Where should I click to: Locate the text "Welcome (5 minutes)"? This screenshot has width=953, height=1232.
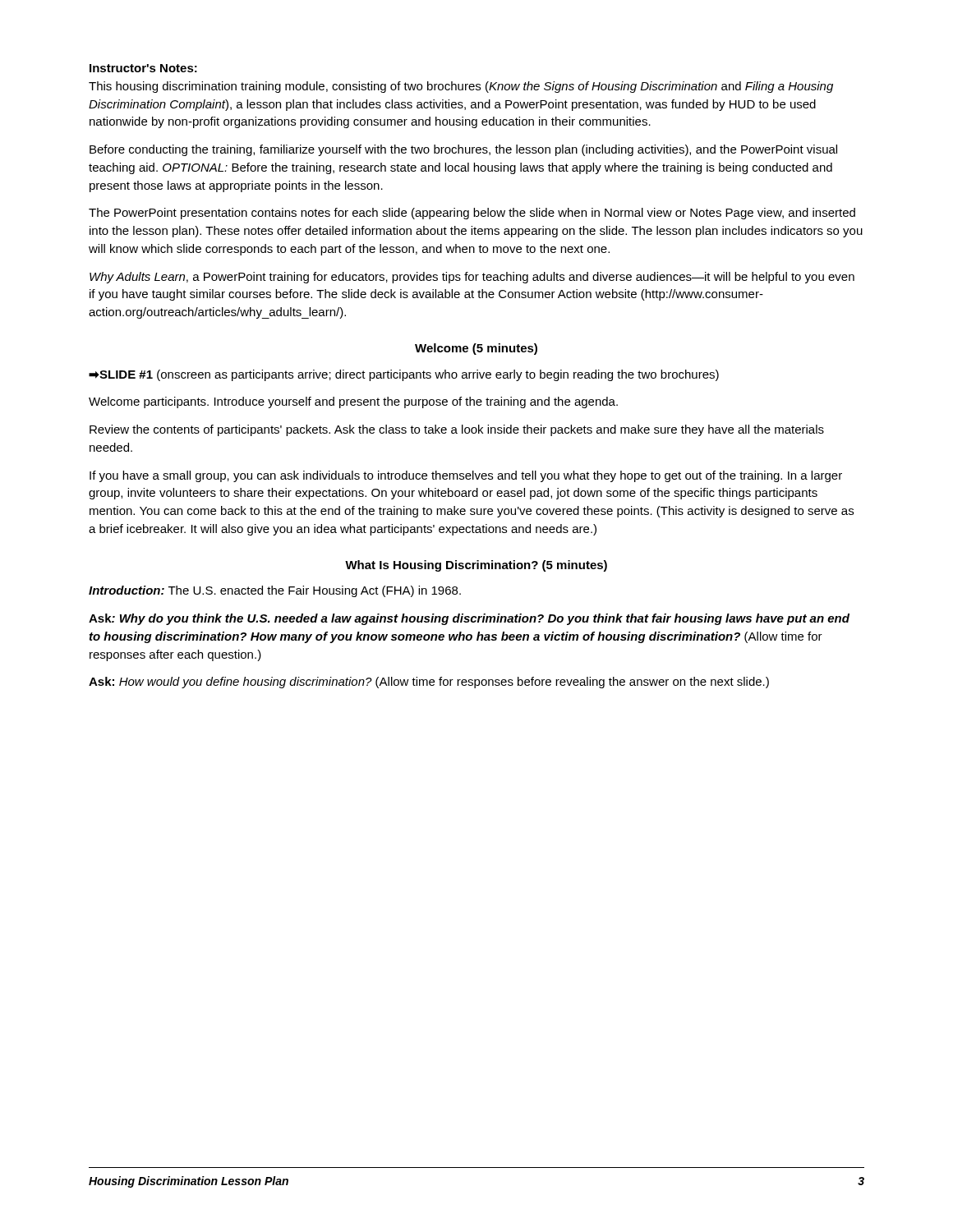coord(476,348)
